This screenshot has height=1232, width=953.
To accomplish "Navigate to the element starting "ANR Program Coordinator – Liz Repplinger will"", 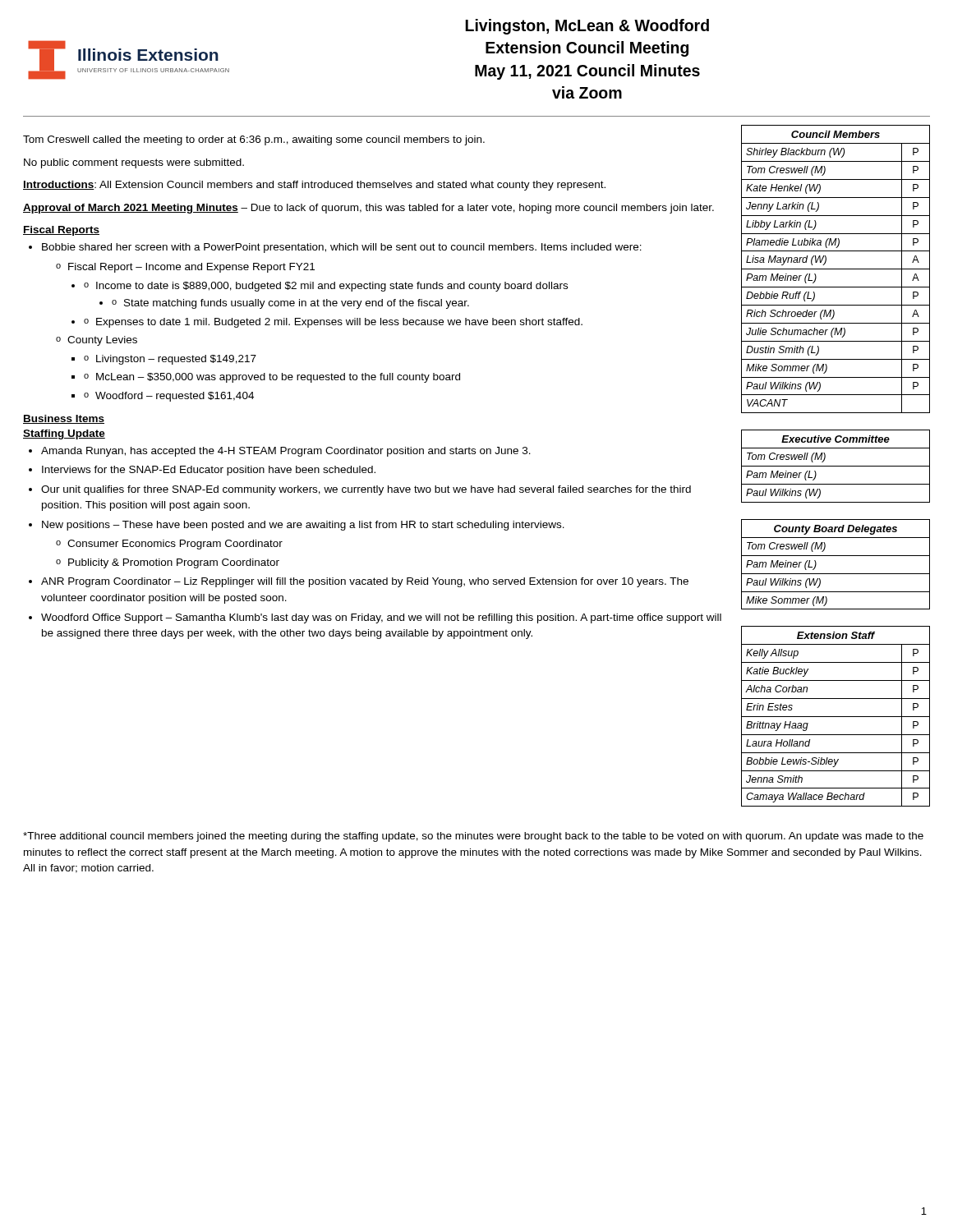I will coord(365,590).
